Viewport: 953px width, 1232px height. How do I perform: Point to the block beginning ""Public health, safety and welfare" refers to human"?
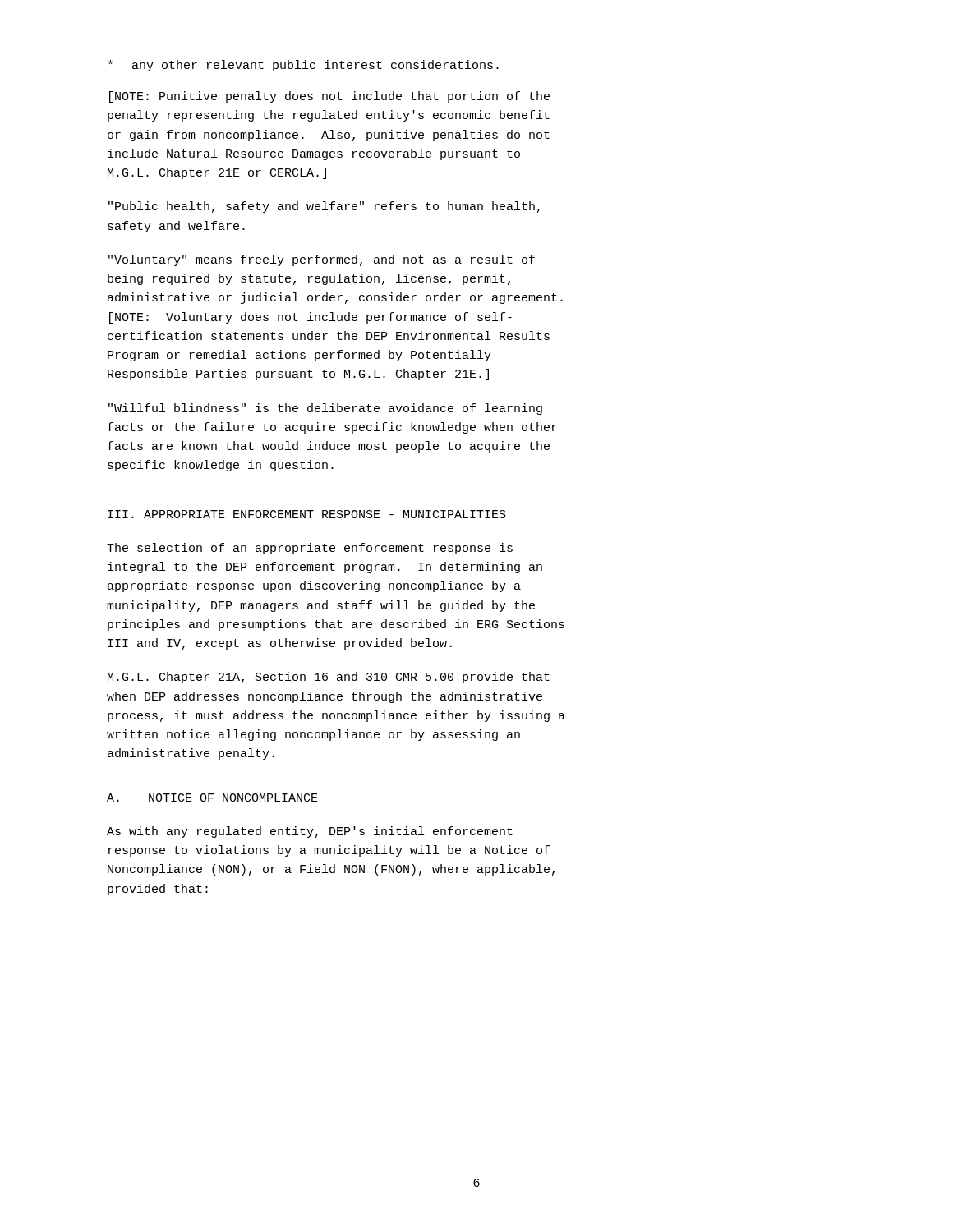325,217
